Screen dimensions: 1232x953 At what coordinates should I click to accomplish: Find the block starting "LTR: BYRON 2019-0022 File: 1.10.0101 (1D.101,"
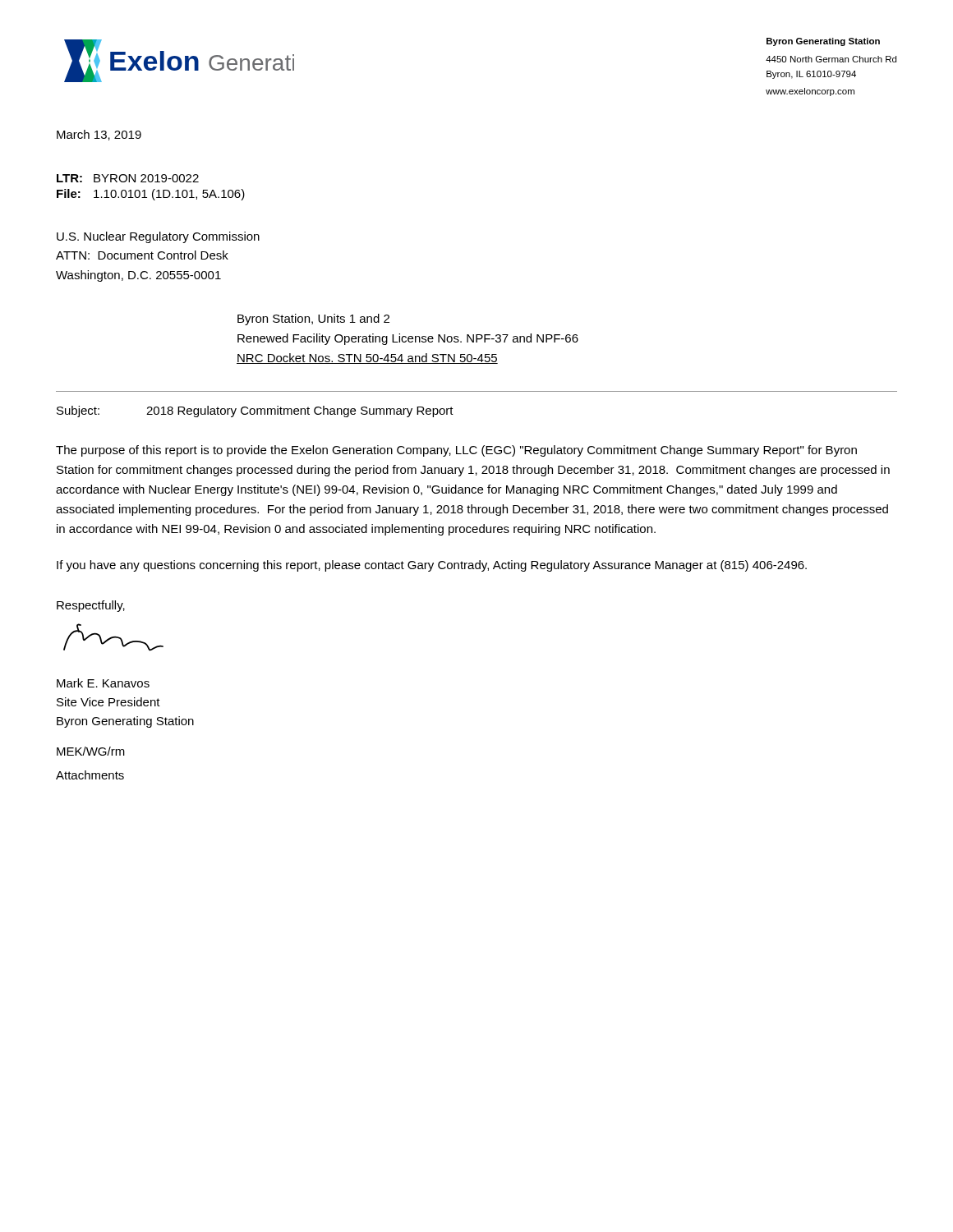[x=150, y=186]
